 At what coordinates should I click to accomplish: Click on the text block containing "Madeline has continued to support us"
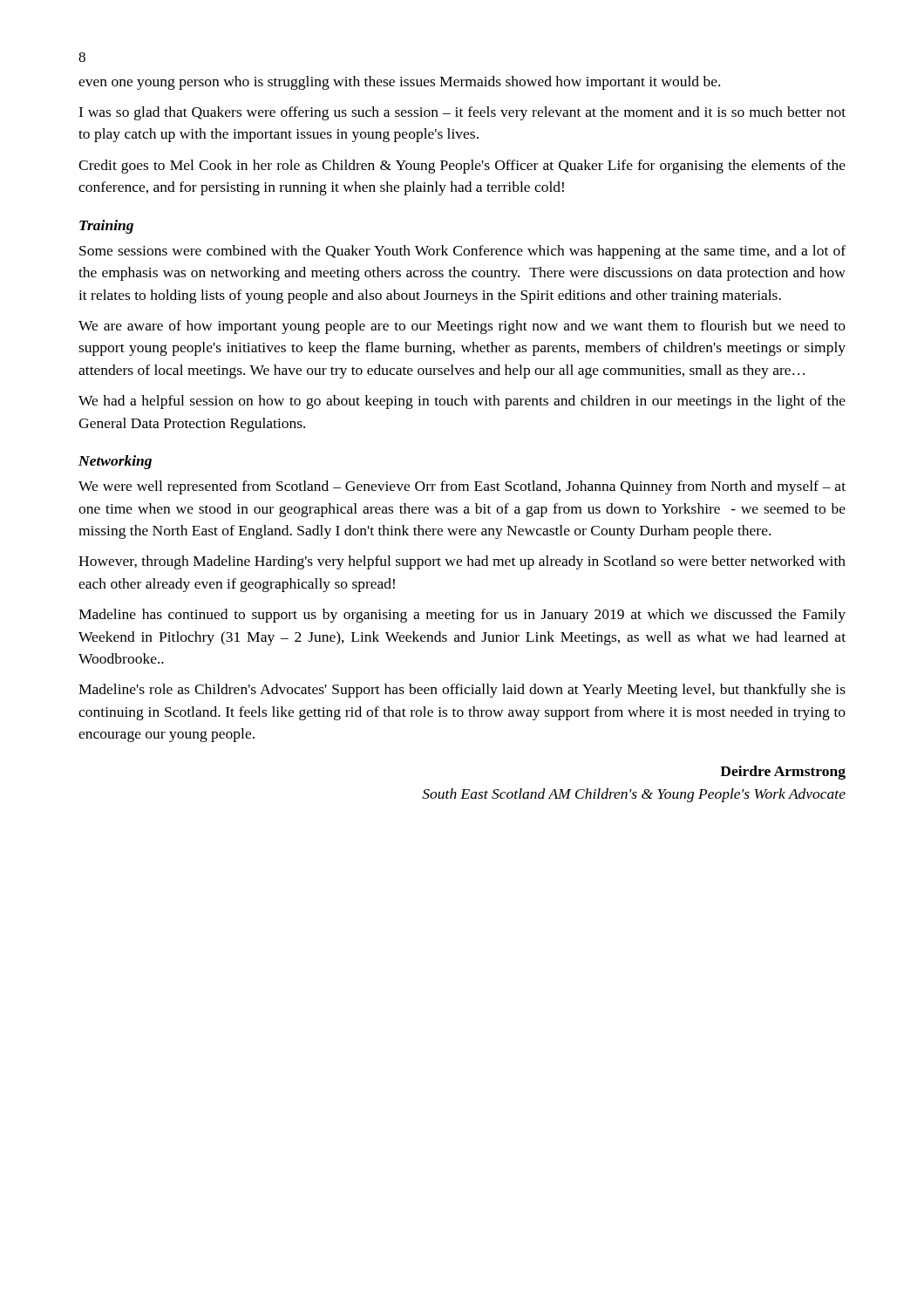462,637
